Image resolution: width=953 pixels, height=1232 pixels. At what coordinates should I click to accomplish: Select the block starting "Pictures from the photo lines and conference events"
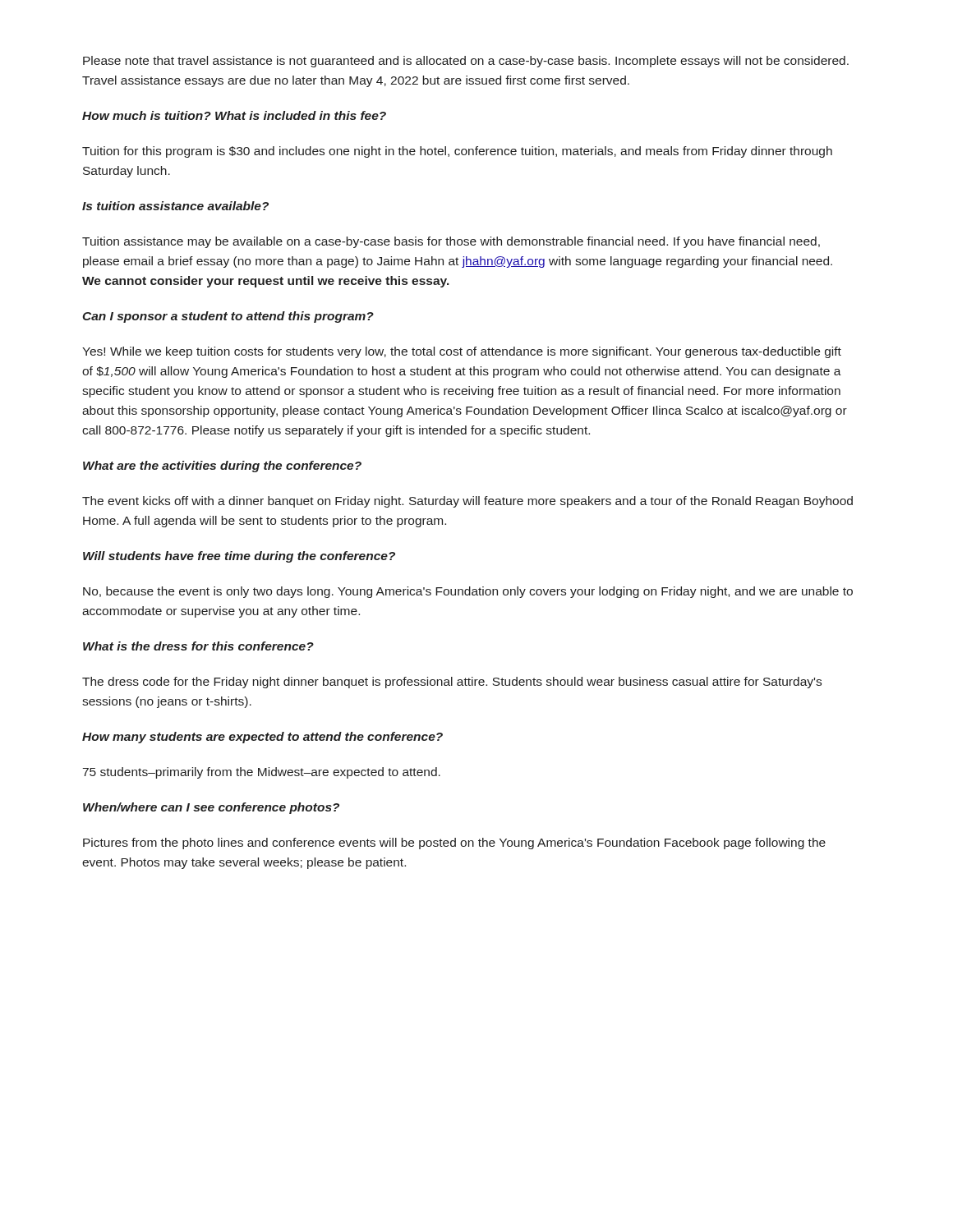[x=468, y=853]
